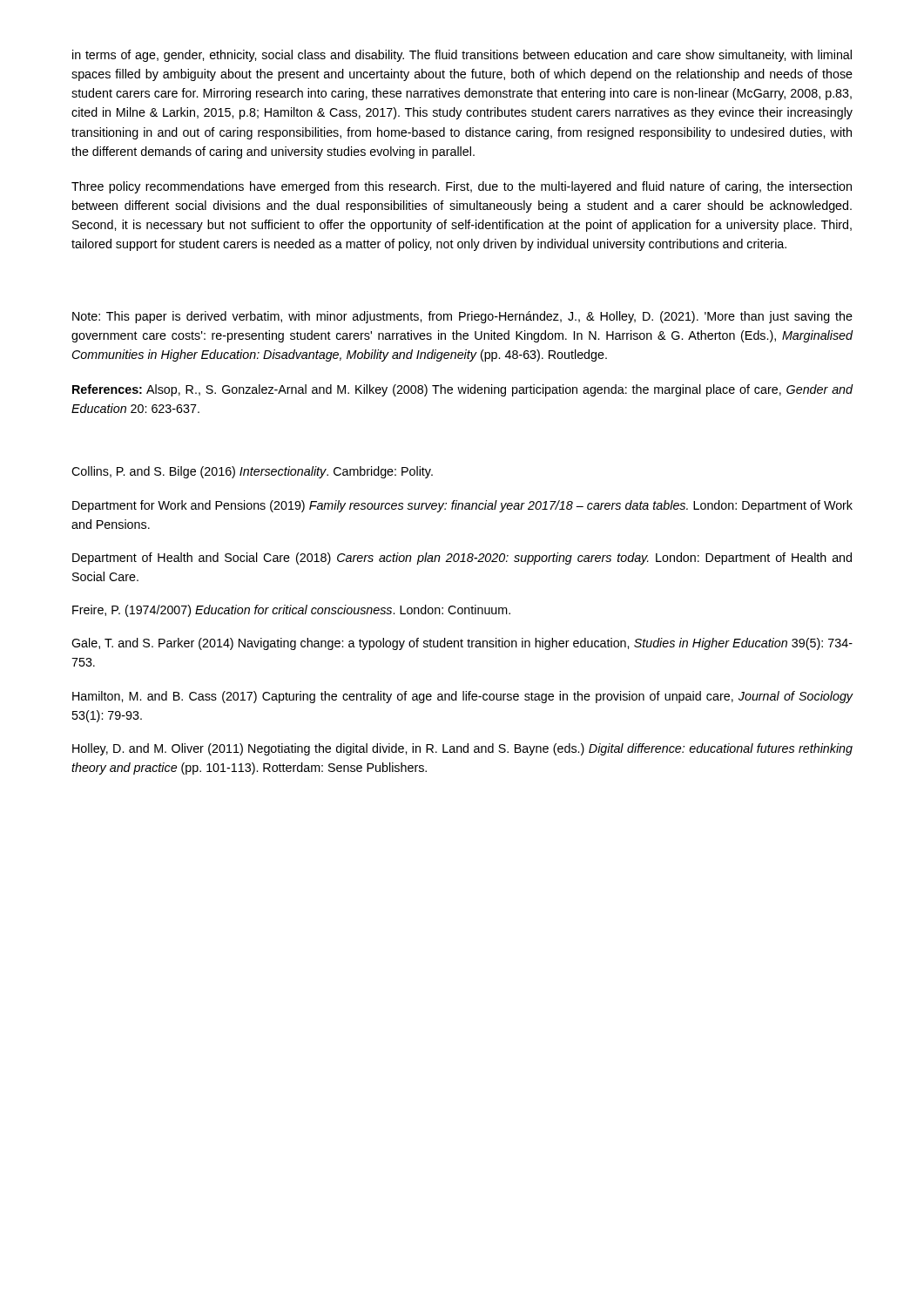Screen dimensions: 1307x924
Task: Locate the text block that says "Department for Work and"
Action: pyautogui.click(x=462, y=515)
